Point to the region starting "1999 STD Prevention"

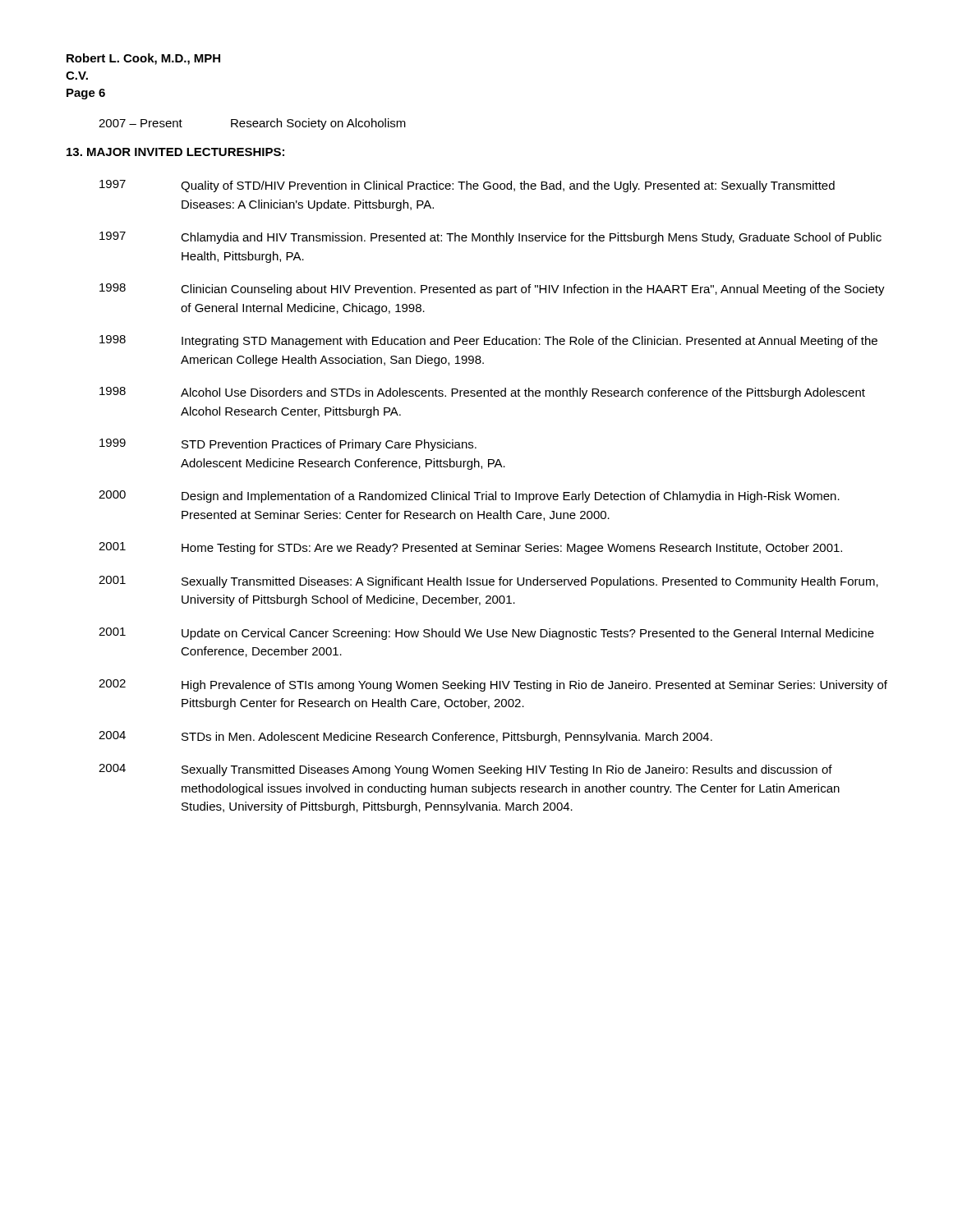(x=493, y=454)
